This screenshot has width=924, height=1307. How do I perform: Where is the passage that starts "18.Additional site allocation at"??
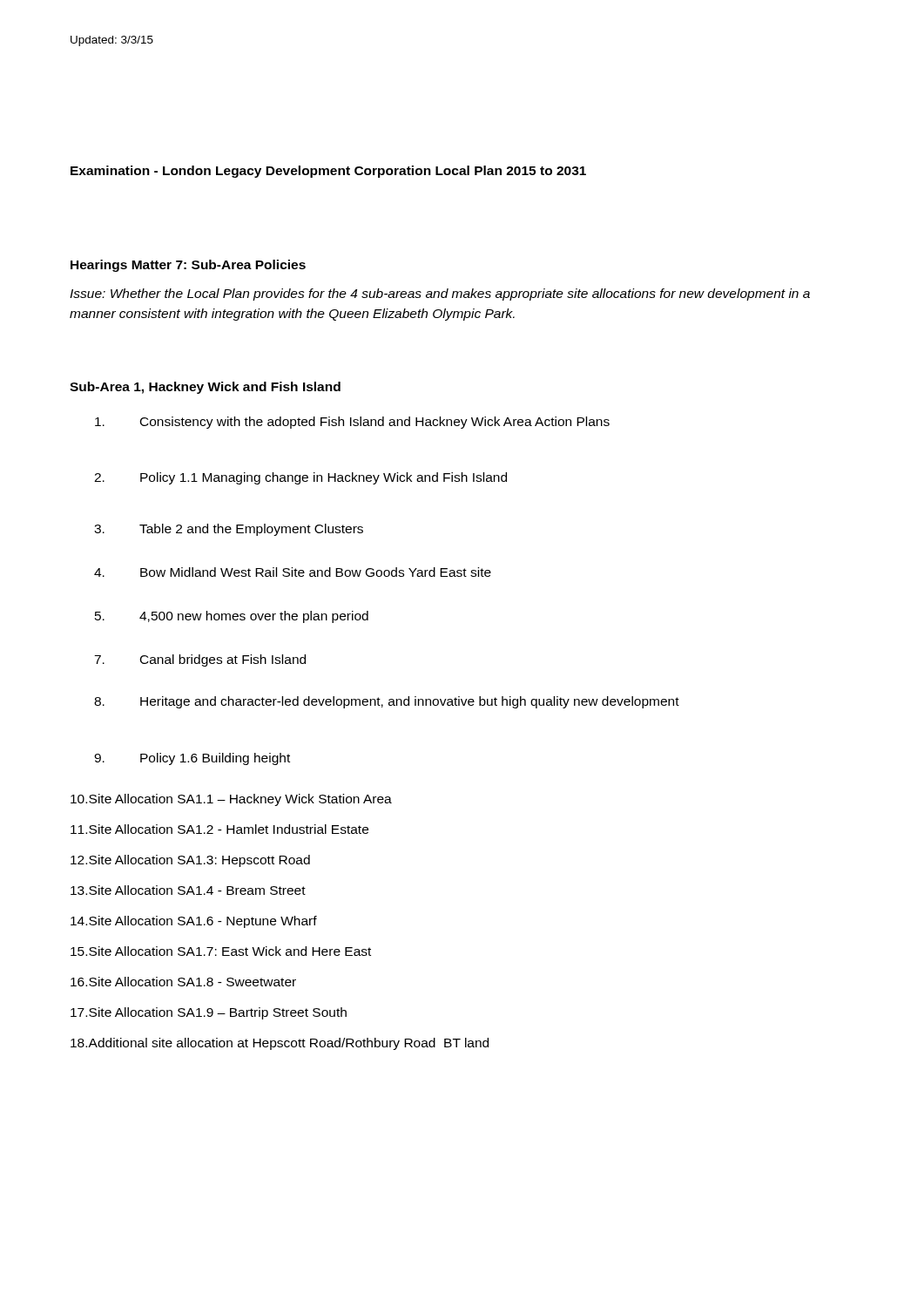[280, 1043]
